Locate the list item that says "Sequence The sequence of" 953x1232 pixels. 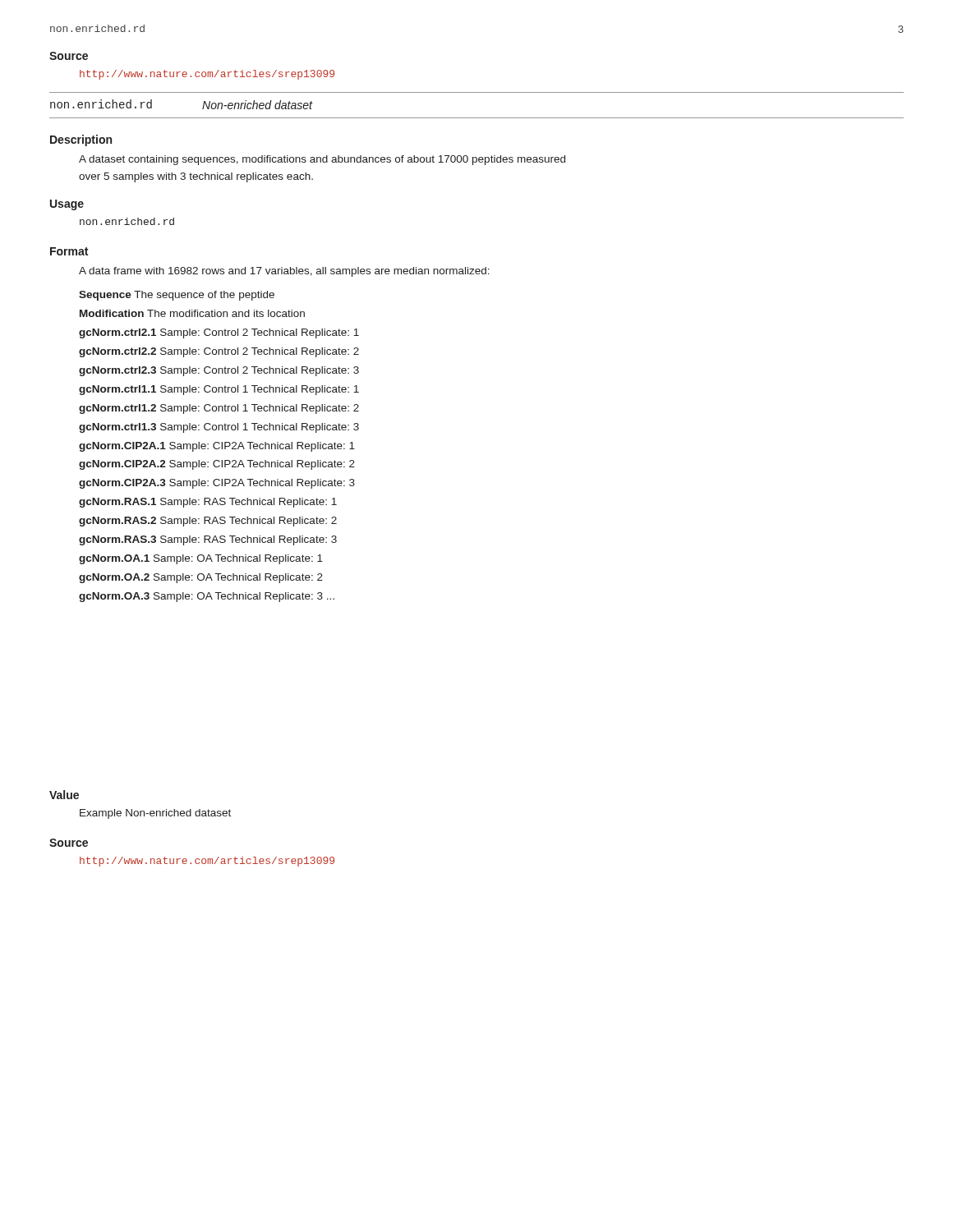[177, 294]
